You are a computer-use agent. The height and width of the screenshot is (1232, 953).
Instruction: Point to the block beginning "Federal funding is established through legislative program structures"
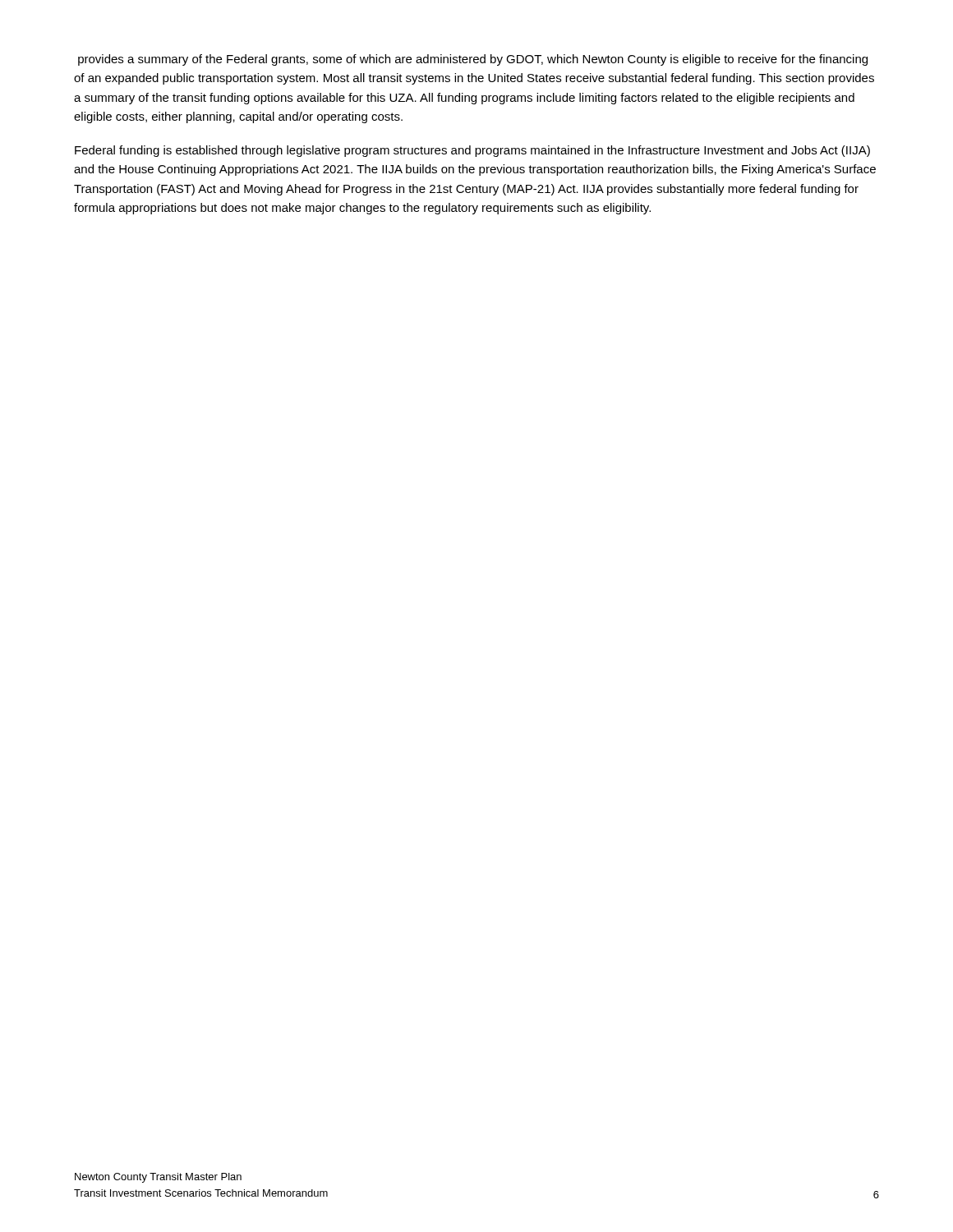tap(475, 179)
